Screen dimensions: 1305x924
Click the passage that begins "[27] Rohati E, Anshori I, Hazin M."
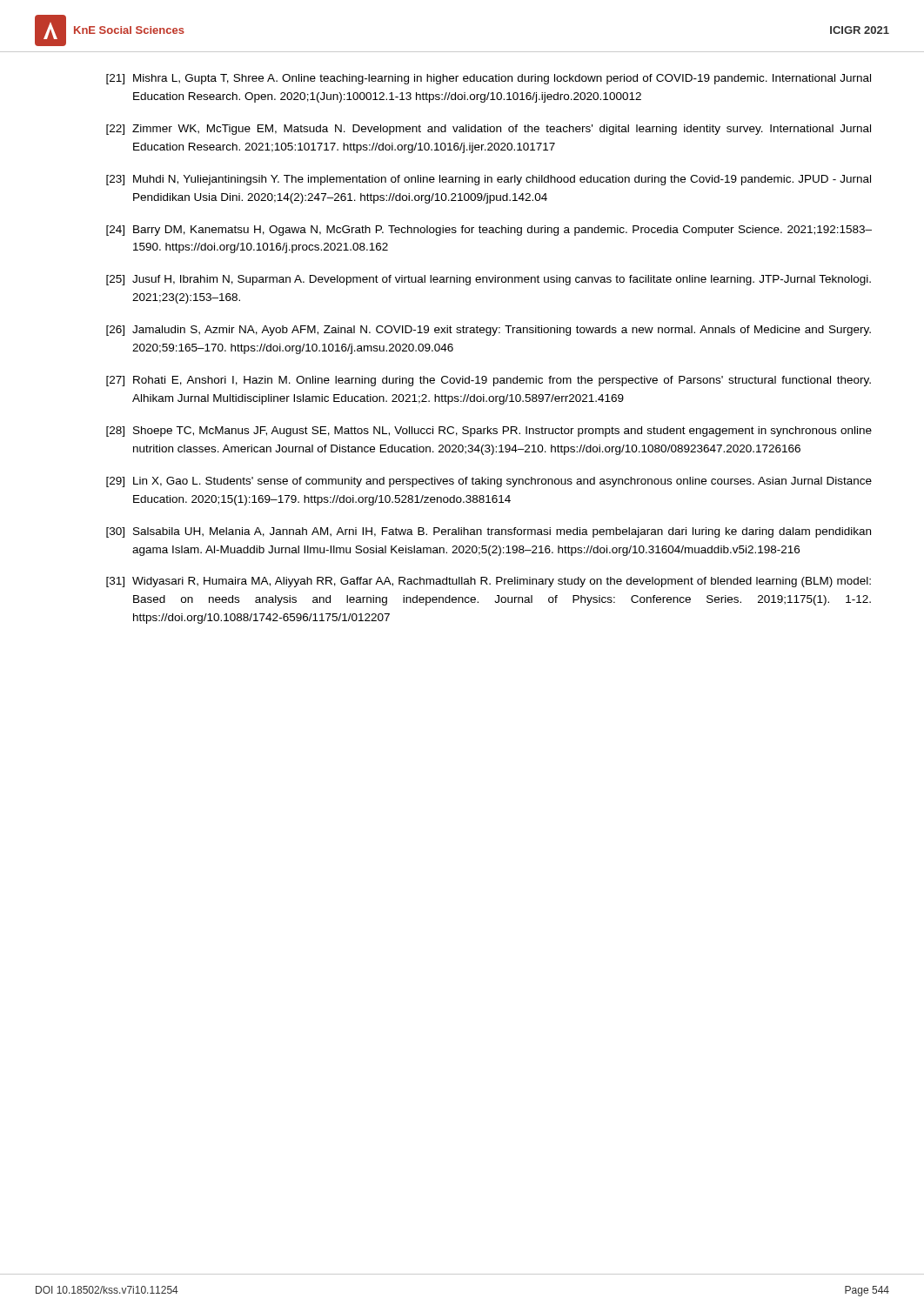tap(479, 390)
